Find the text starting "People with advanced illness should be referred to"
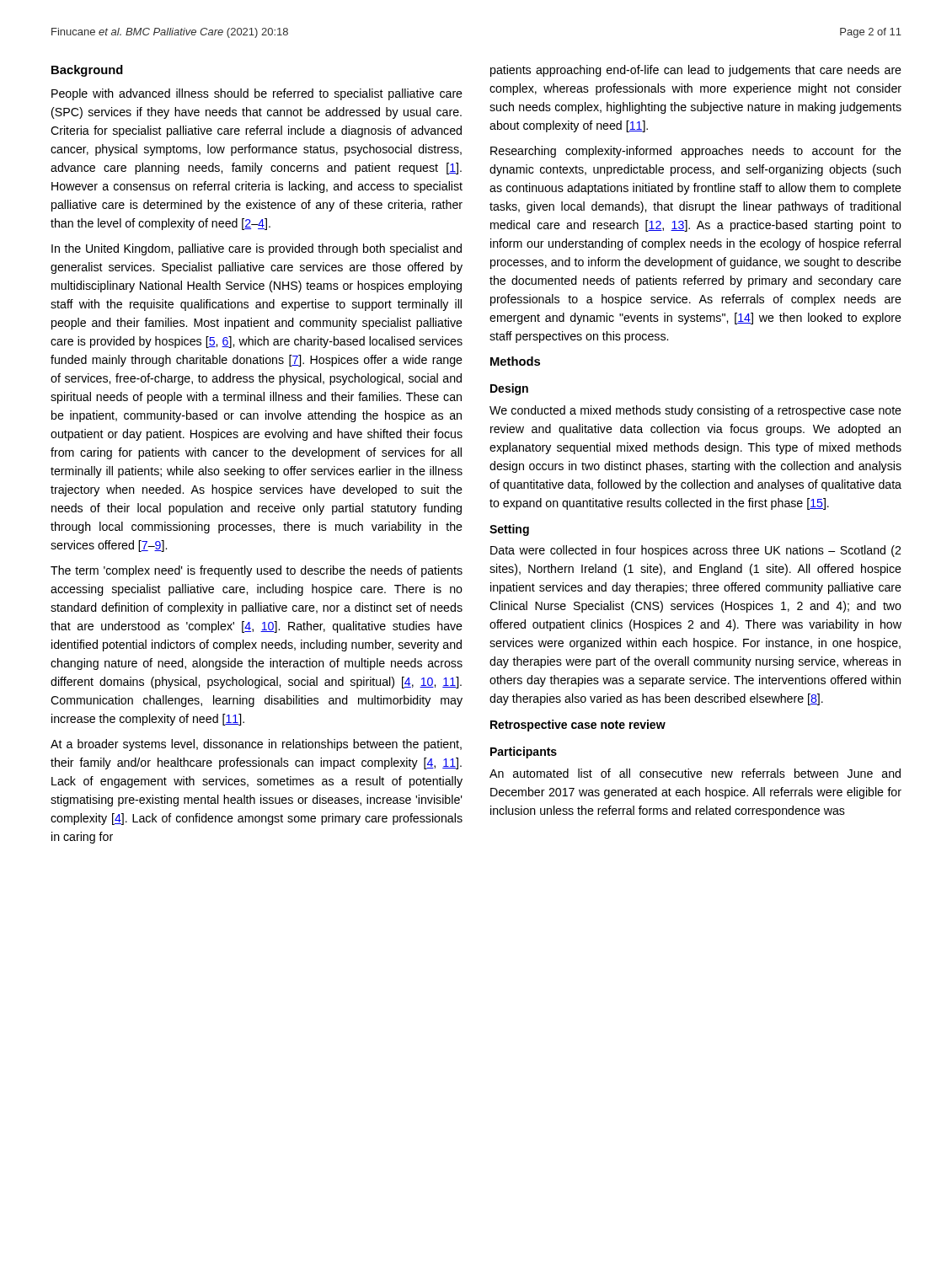This screenshot has width=952, height=1264. pyautogui.click(x=257, y=158)
